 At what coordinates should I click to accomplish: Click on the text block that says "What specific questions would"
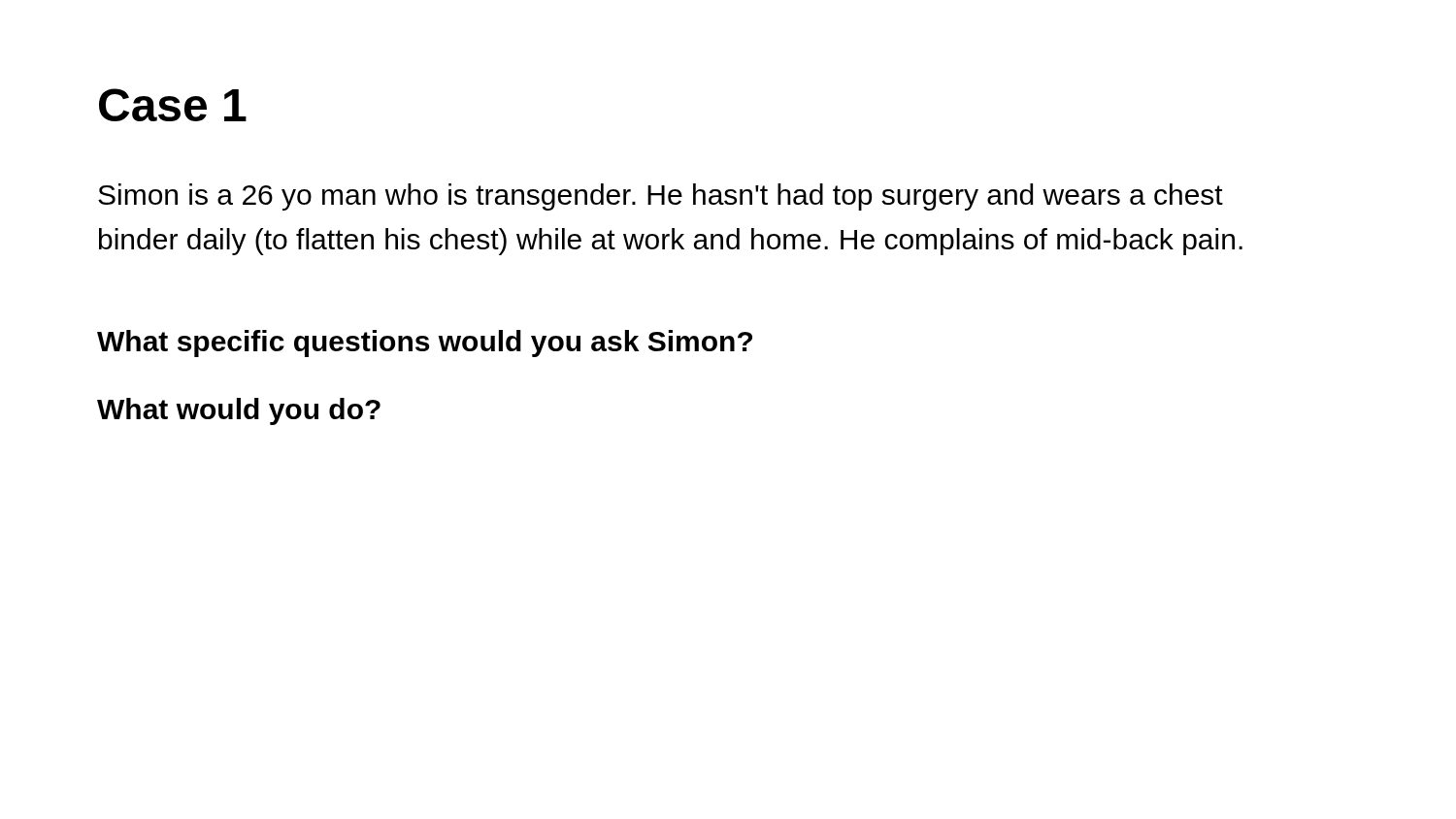pos(728,341)
